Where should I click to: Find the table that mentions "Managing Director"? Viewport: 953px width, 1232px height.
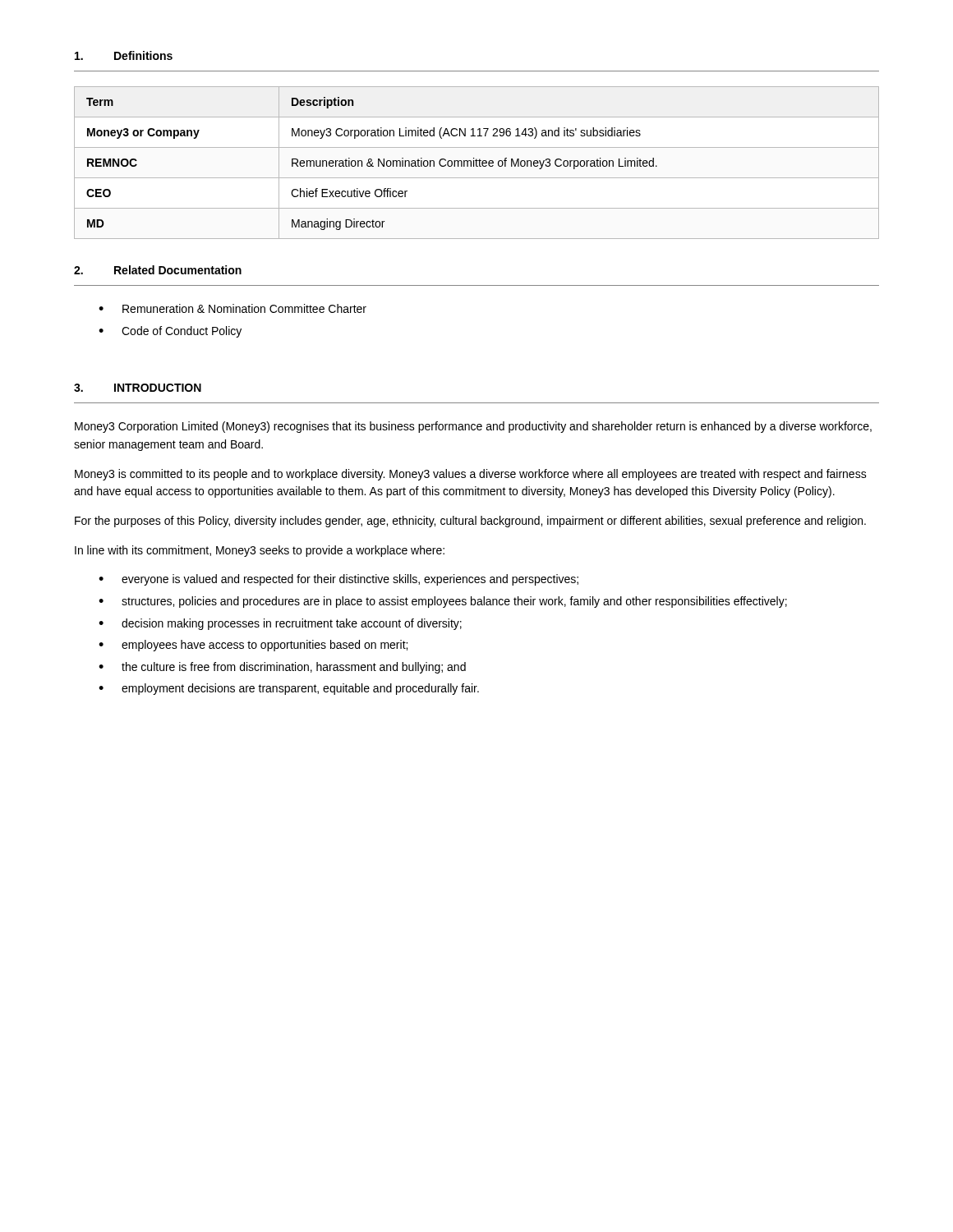point(476,163)
